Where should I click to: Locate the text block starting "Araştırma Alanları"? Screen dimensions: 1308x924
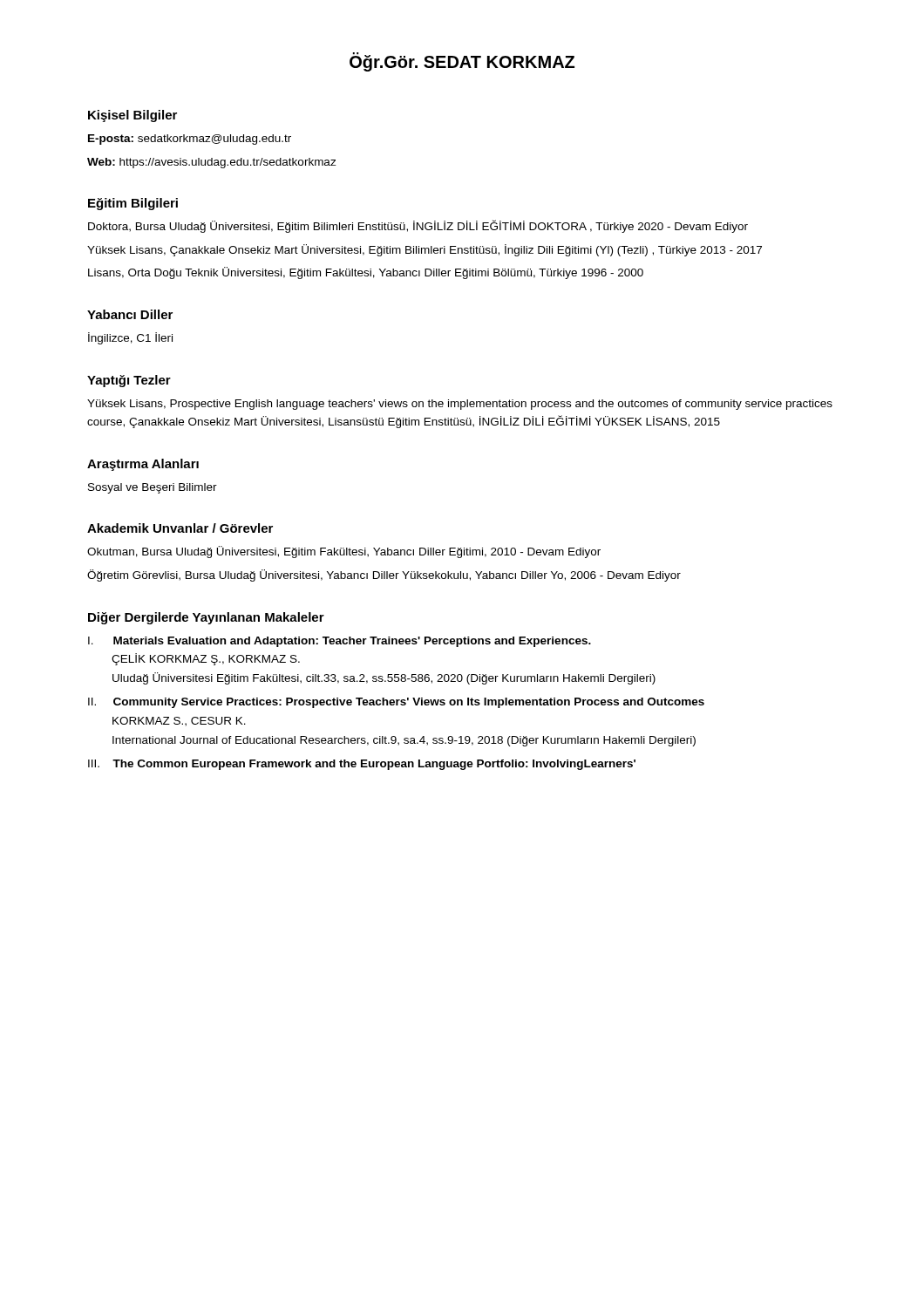click(143, 465)
